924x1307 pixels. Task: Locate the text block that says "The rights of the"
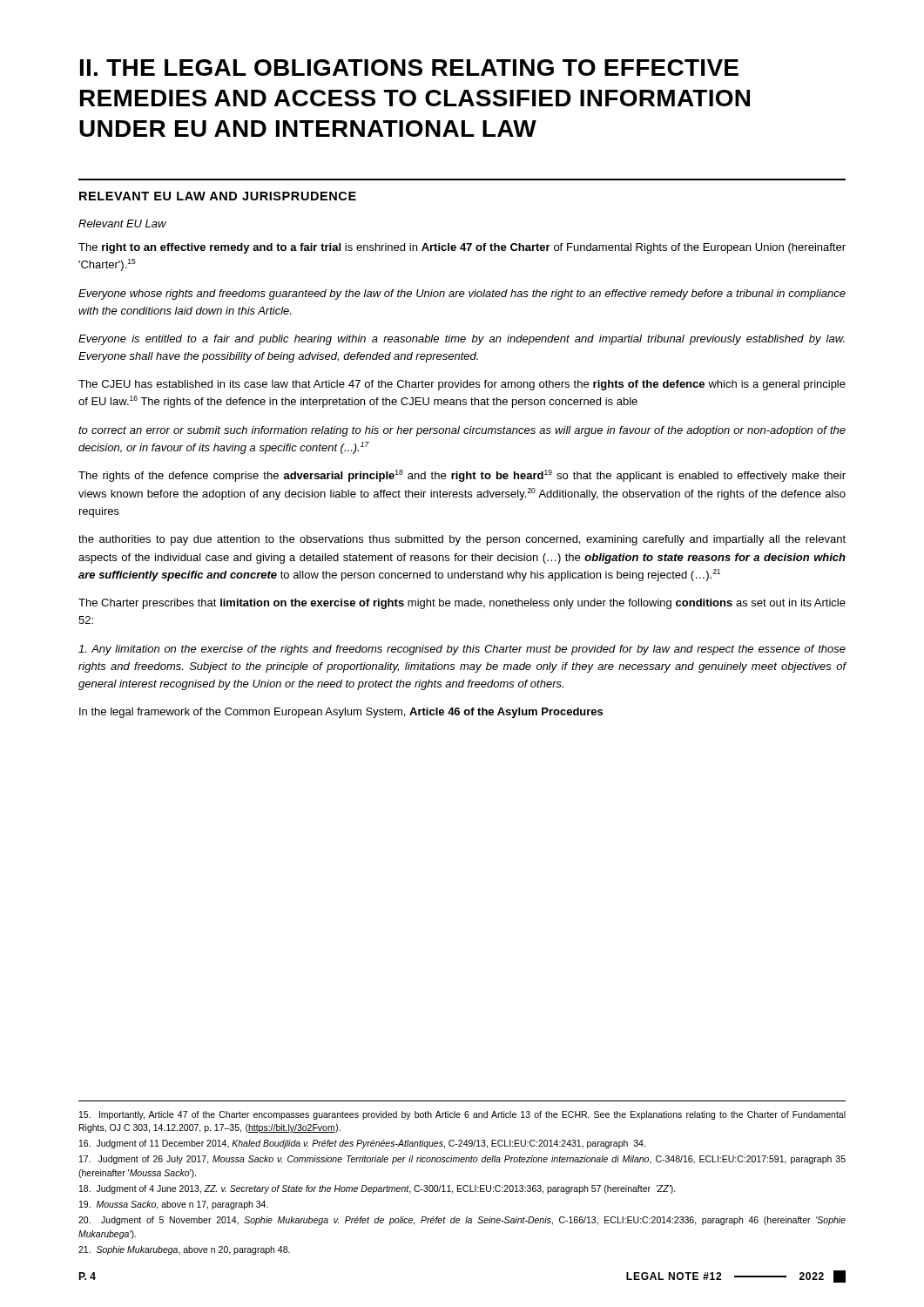(x=462, y=494)
